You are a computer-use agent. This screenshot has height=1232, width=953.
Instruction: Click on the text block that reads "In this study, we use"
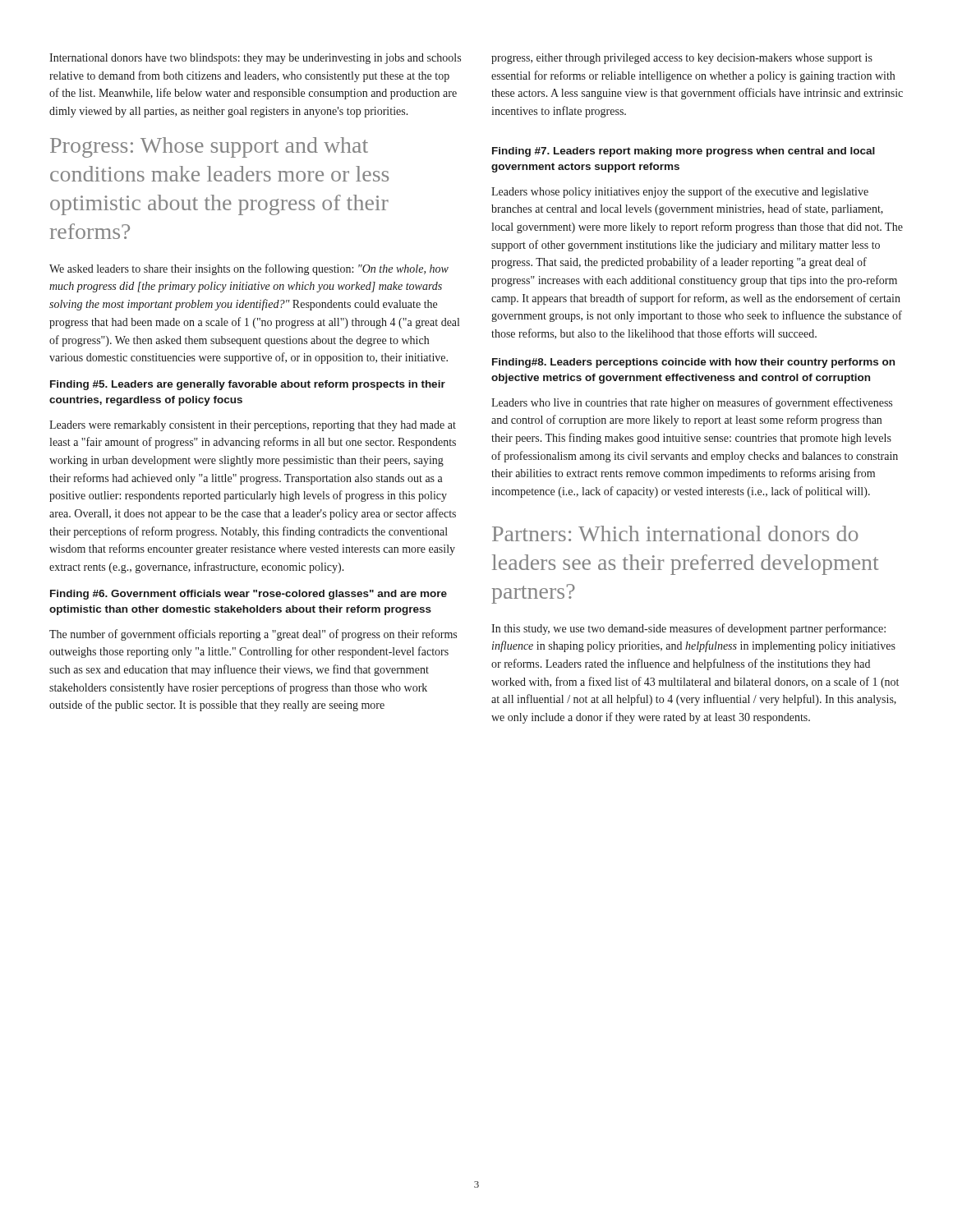pos(698,673)
